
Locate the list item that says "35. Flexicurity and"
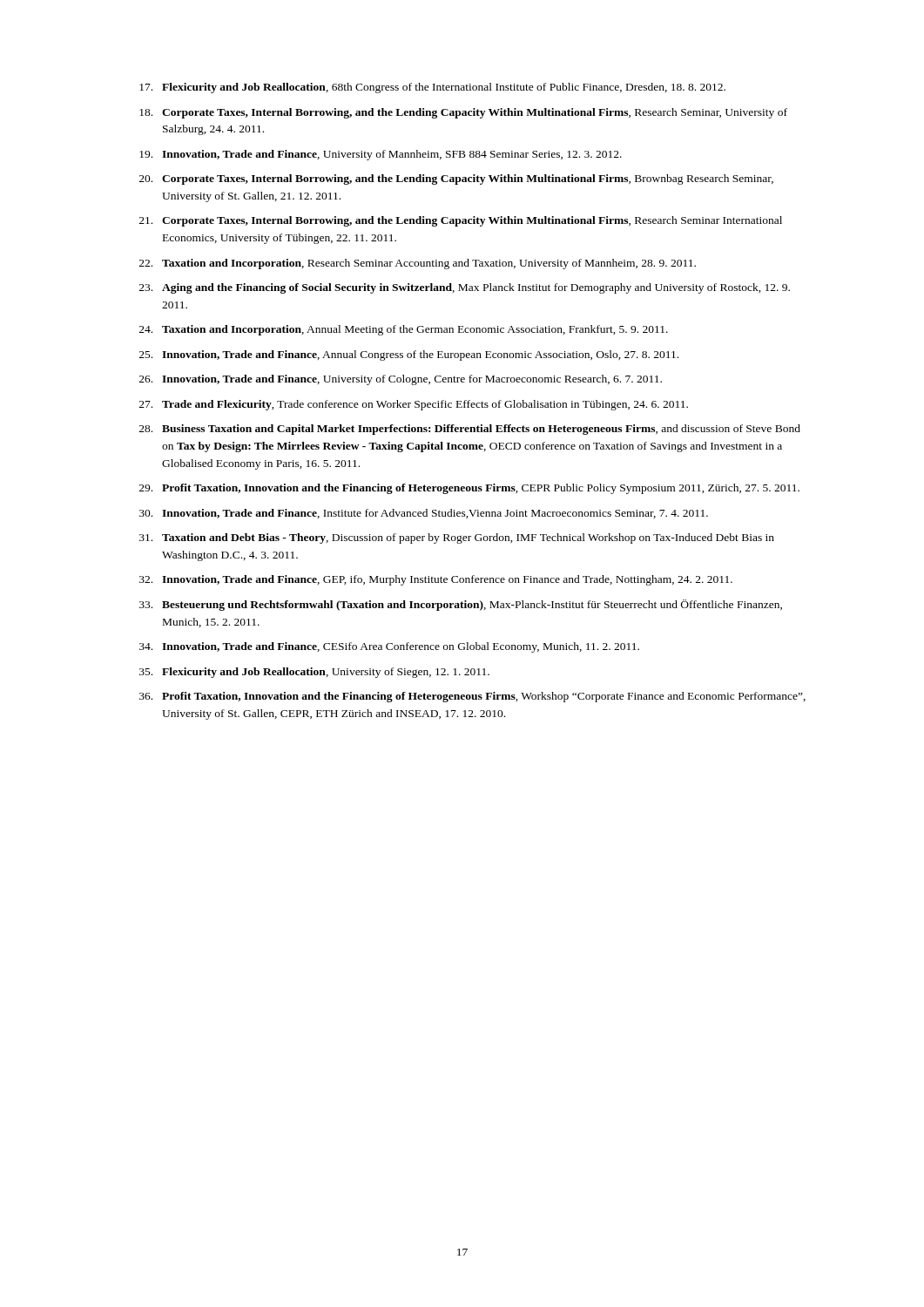tap(466, 671)
